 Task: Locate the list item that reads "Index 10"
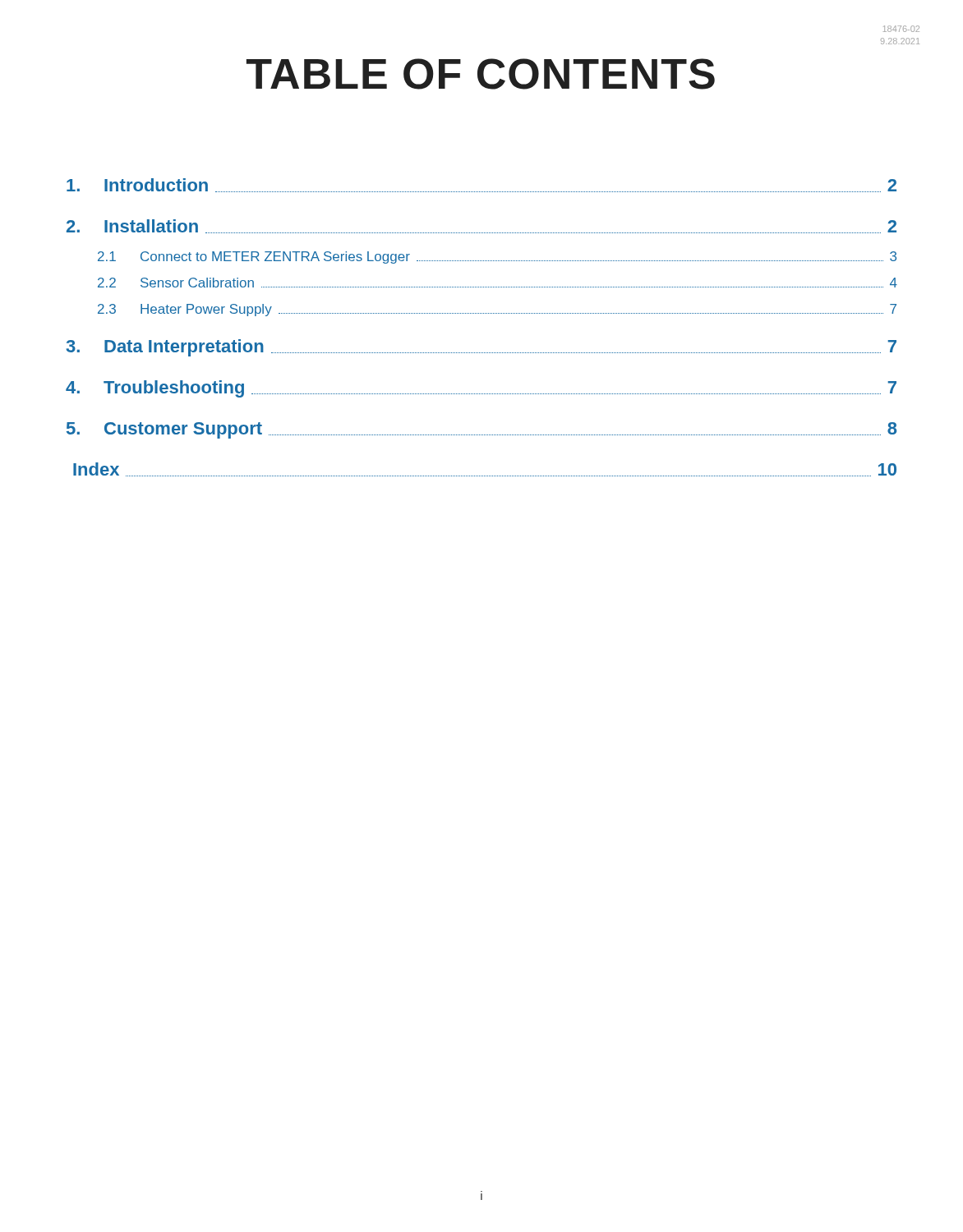click(485, 470)
